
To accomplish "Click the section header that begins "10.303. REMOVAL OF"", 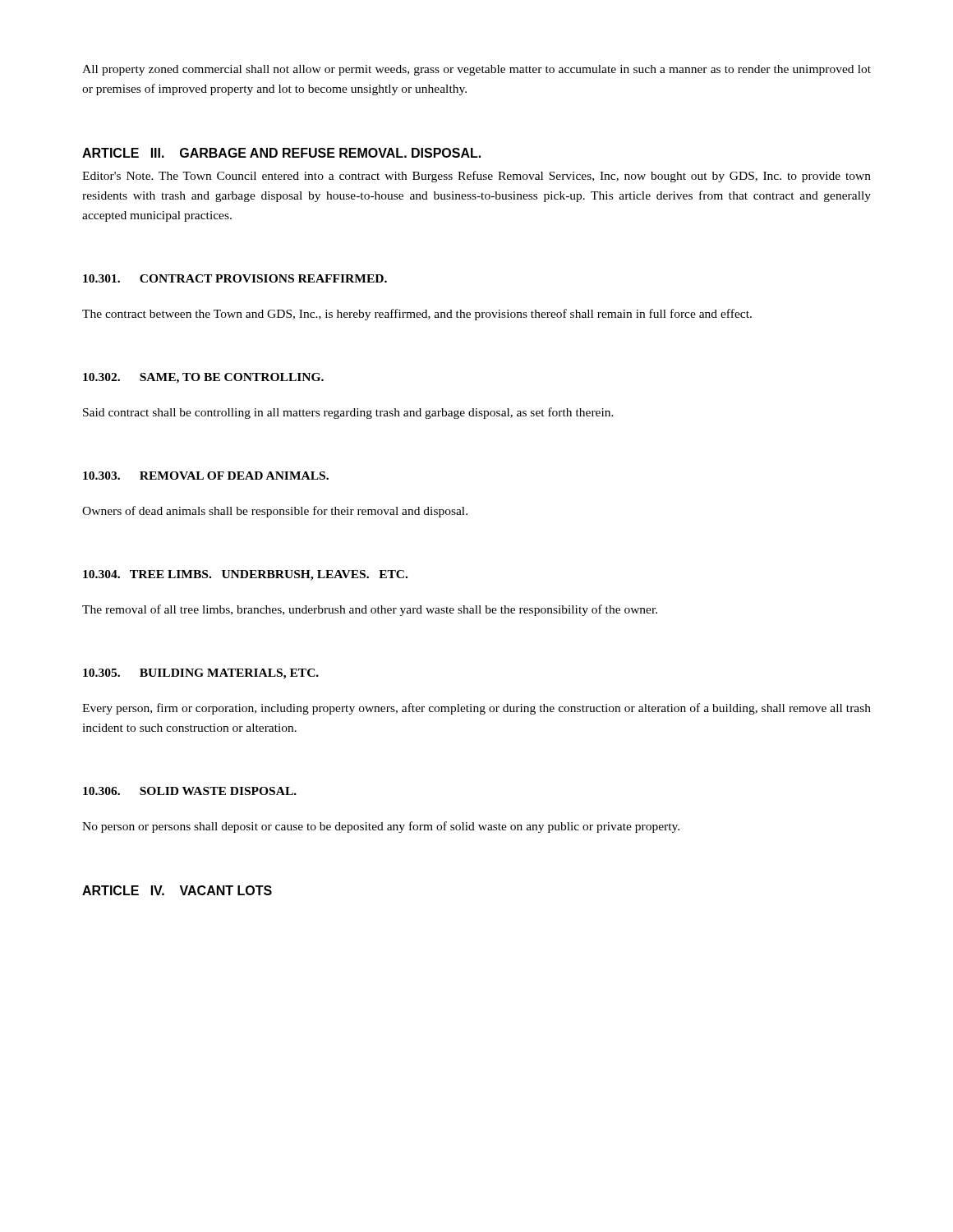I will [206, 475].
